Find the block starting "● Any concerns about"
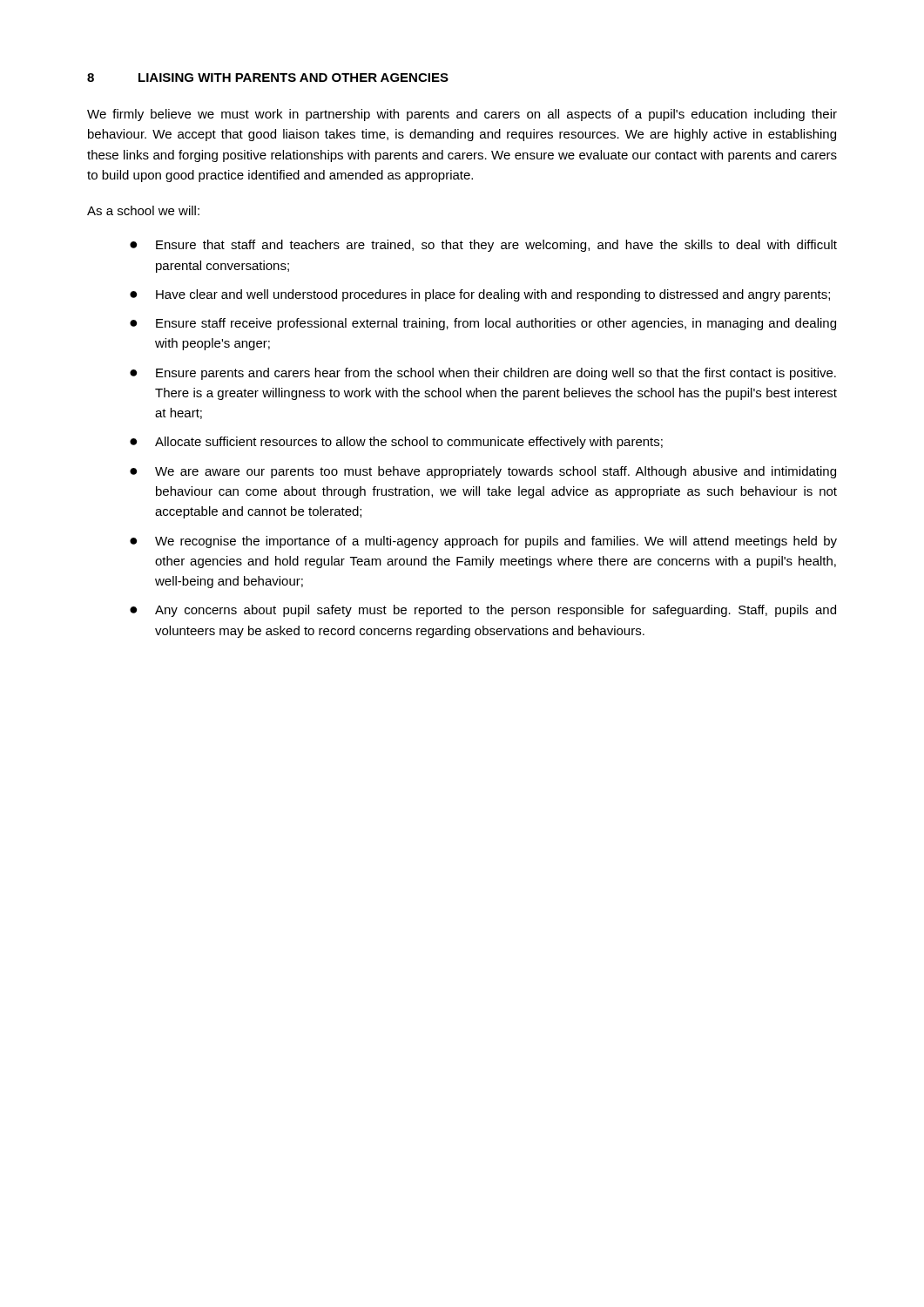The image size is (924, 1307). [483, 620]
